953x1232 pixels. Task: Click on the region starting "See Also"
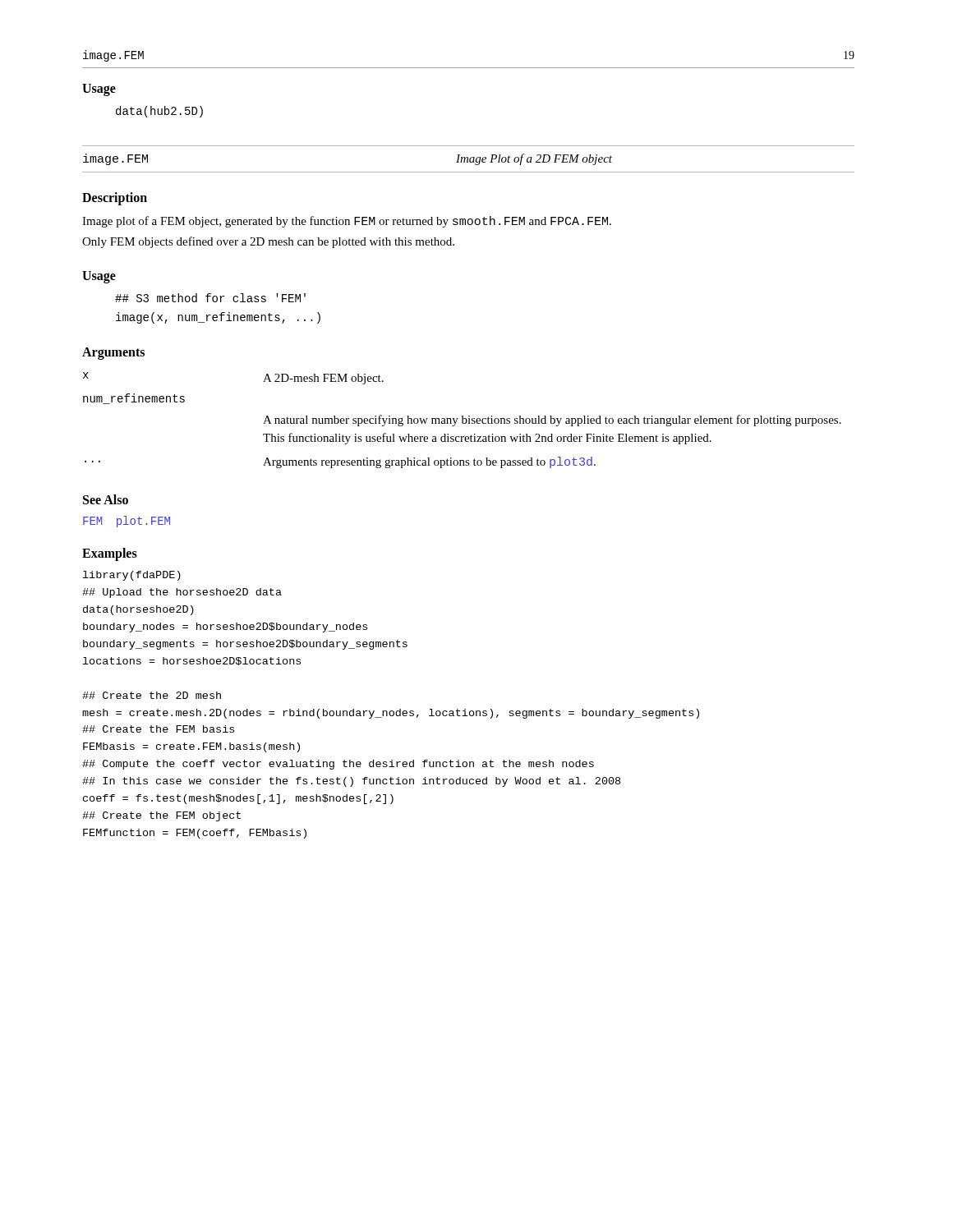point(105,500)
